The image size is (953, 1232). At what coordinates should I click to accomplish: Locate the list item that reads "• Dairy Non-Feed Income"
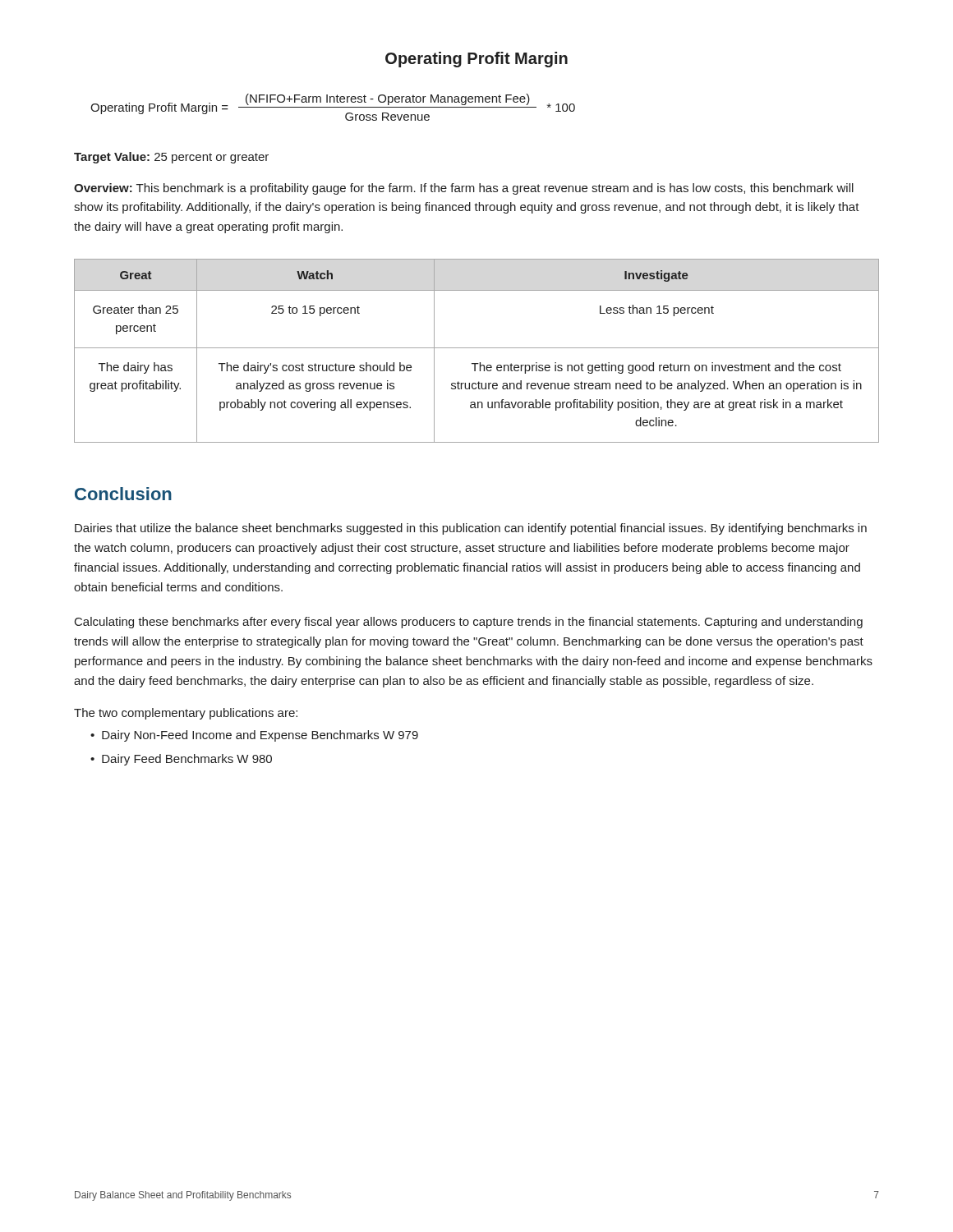click(254, 735)
